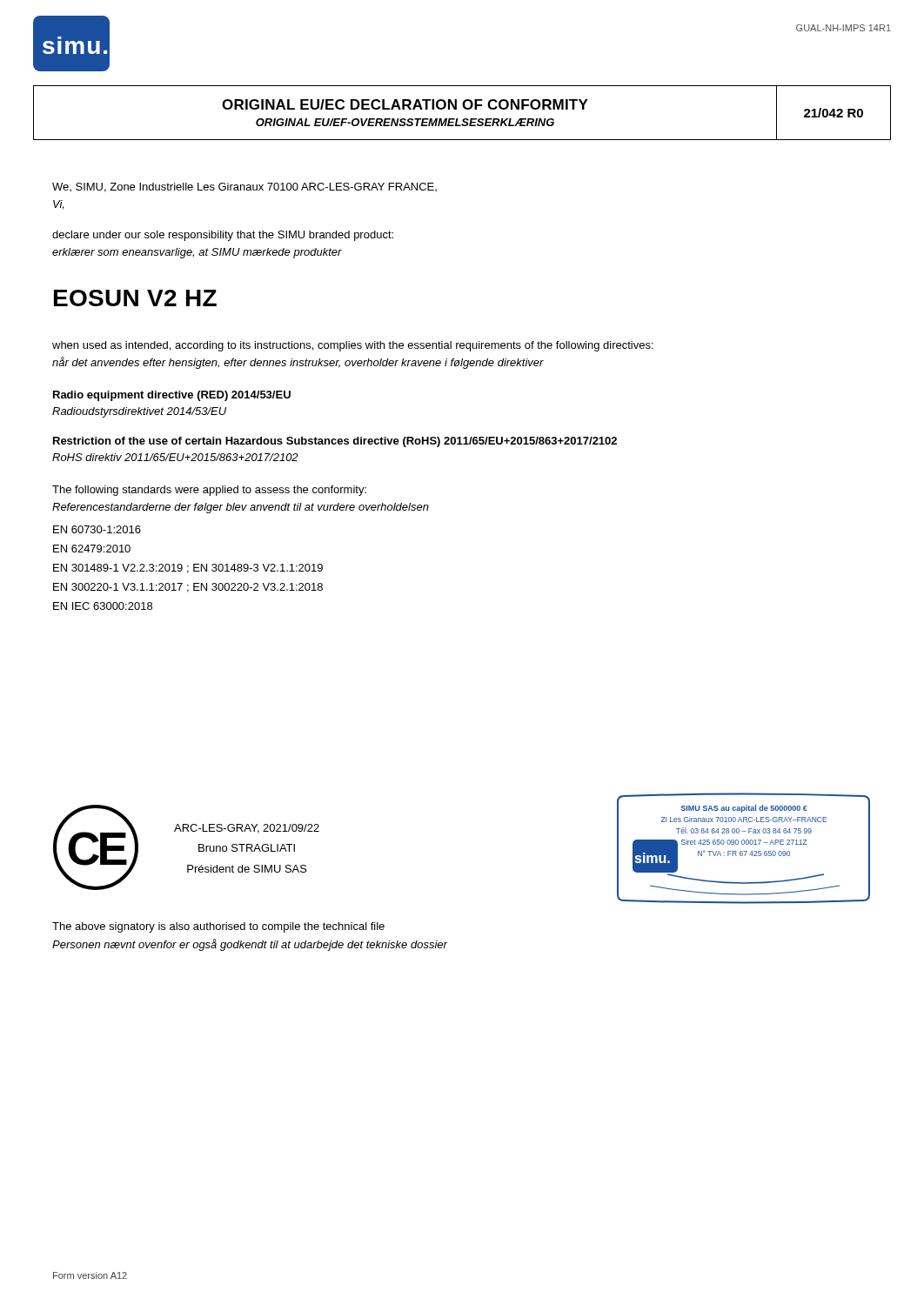This screenshot has width=924, height=1305.
Task: Locate the text block that reads "EN 60730-1:2016 EN 62479:2010 EN 301489-1 V2.2.3:2019 ;"
Action: [x=188, y=568]
